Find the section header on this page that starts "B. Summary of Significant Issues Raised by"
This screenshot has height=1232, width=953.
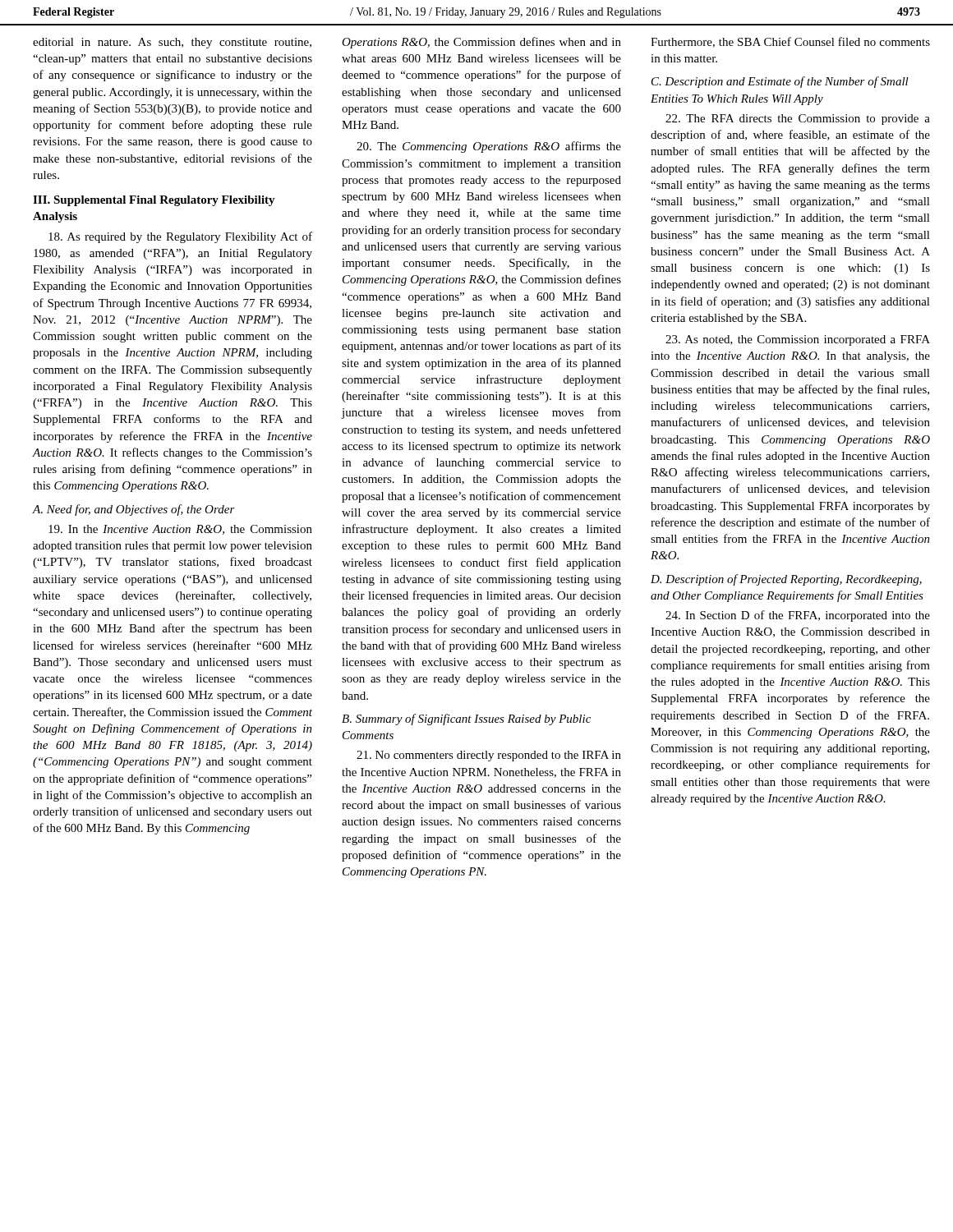(466, 727)
